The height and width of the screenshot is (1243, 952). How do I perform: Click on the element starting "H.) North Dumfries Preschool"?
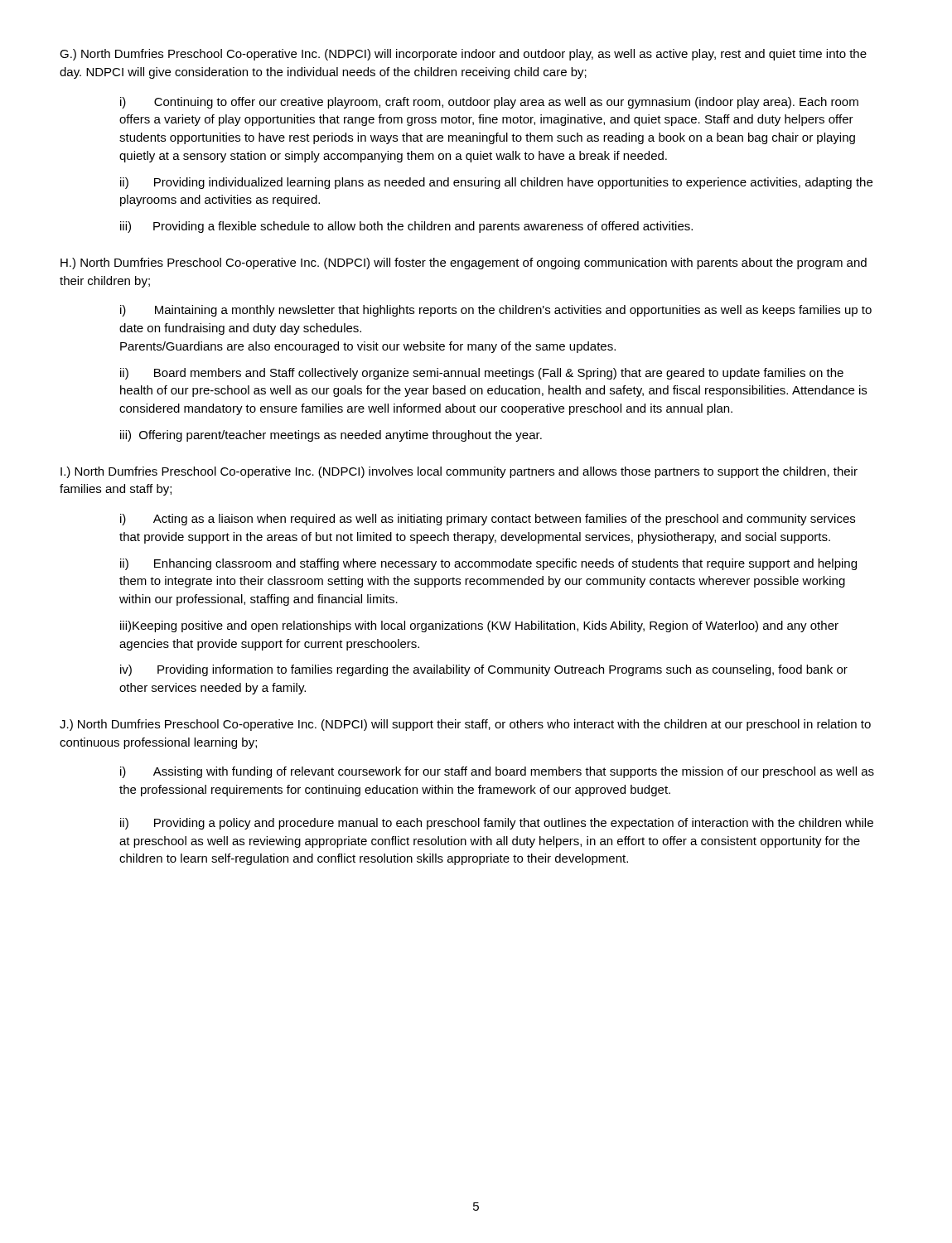click(463, 271)
